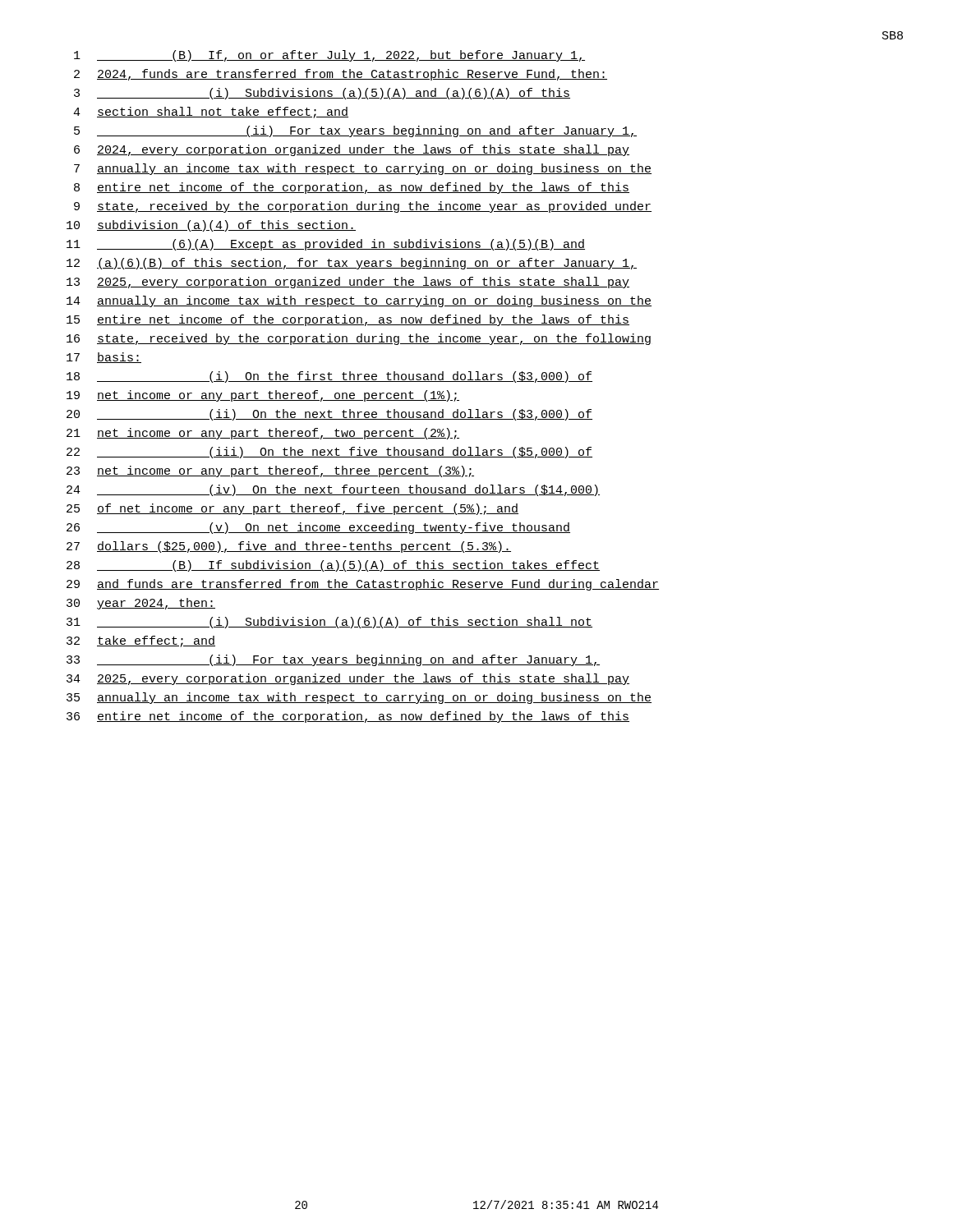
Task: Find the list item containing "33 (ii) For"
Action: 325,661
